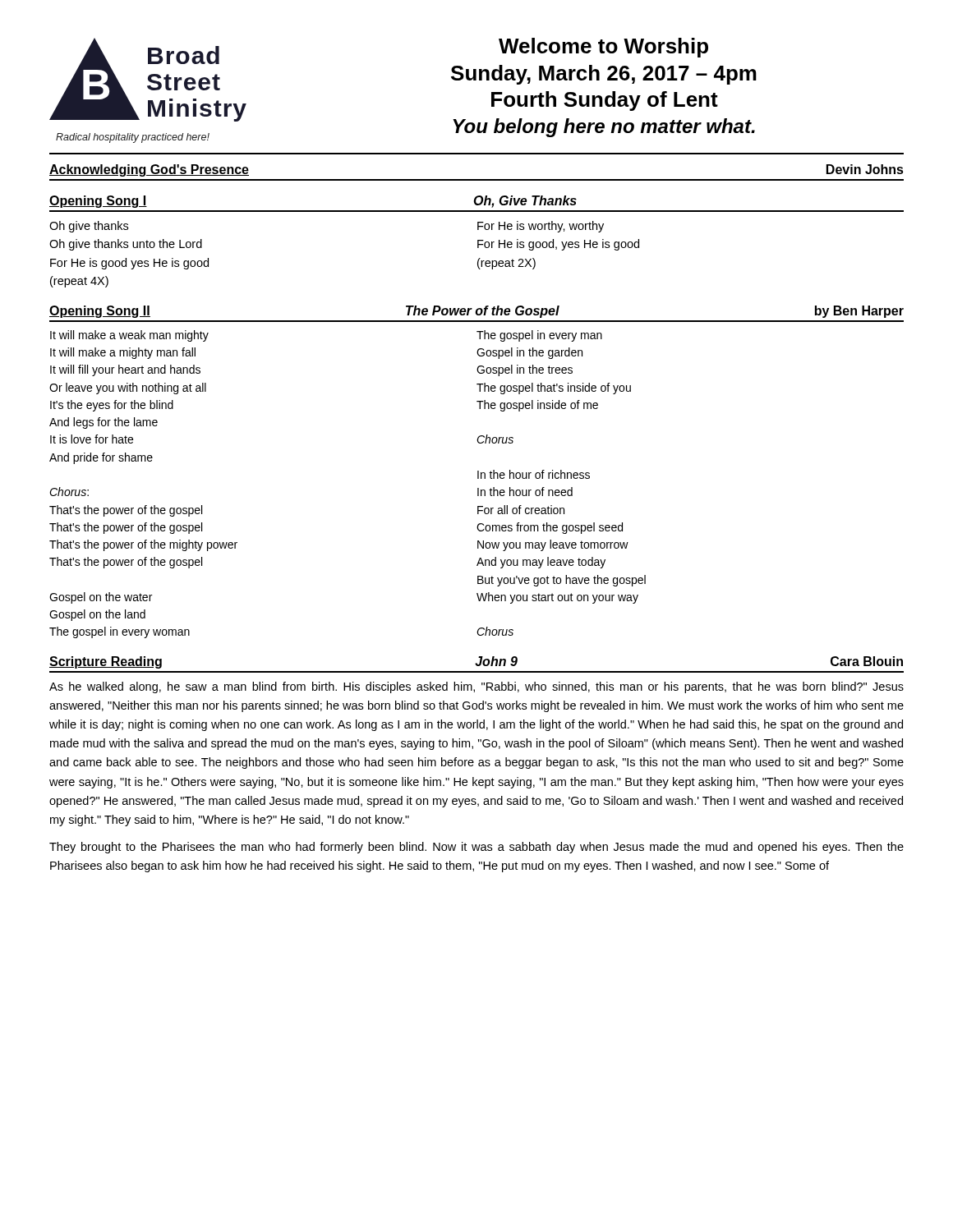
Task: Navigate to the text block starting "Welcome to Worship Sunday,"
Action: tap(604, 86)
